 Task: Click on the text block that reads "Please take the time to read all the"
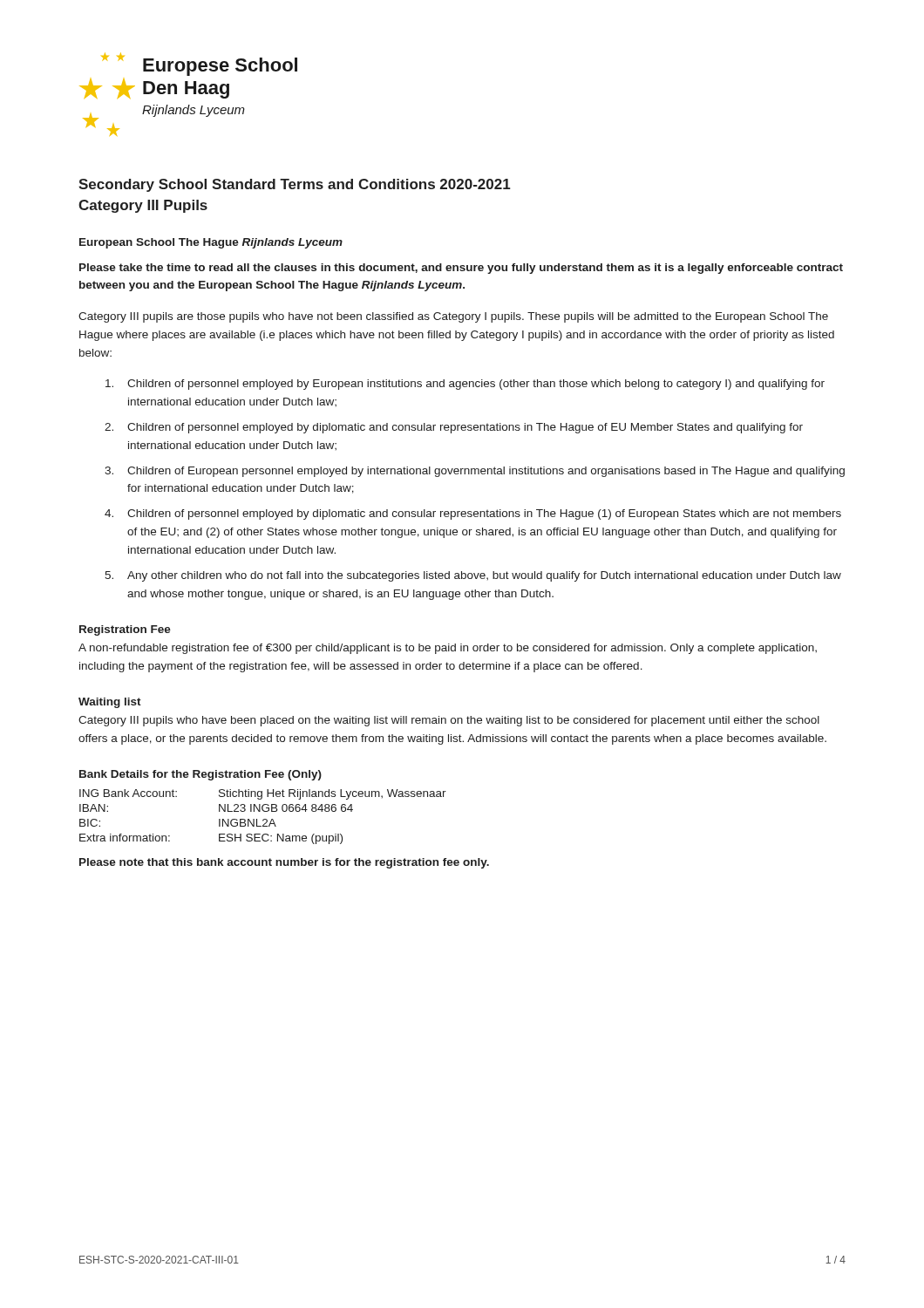[461, 276]
